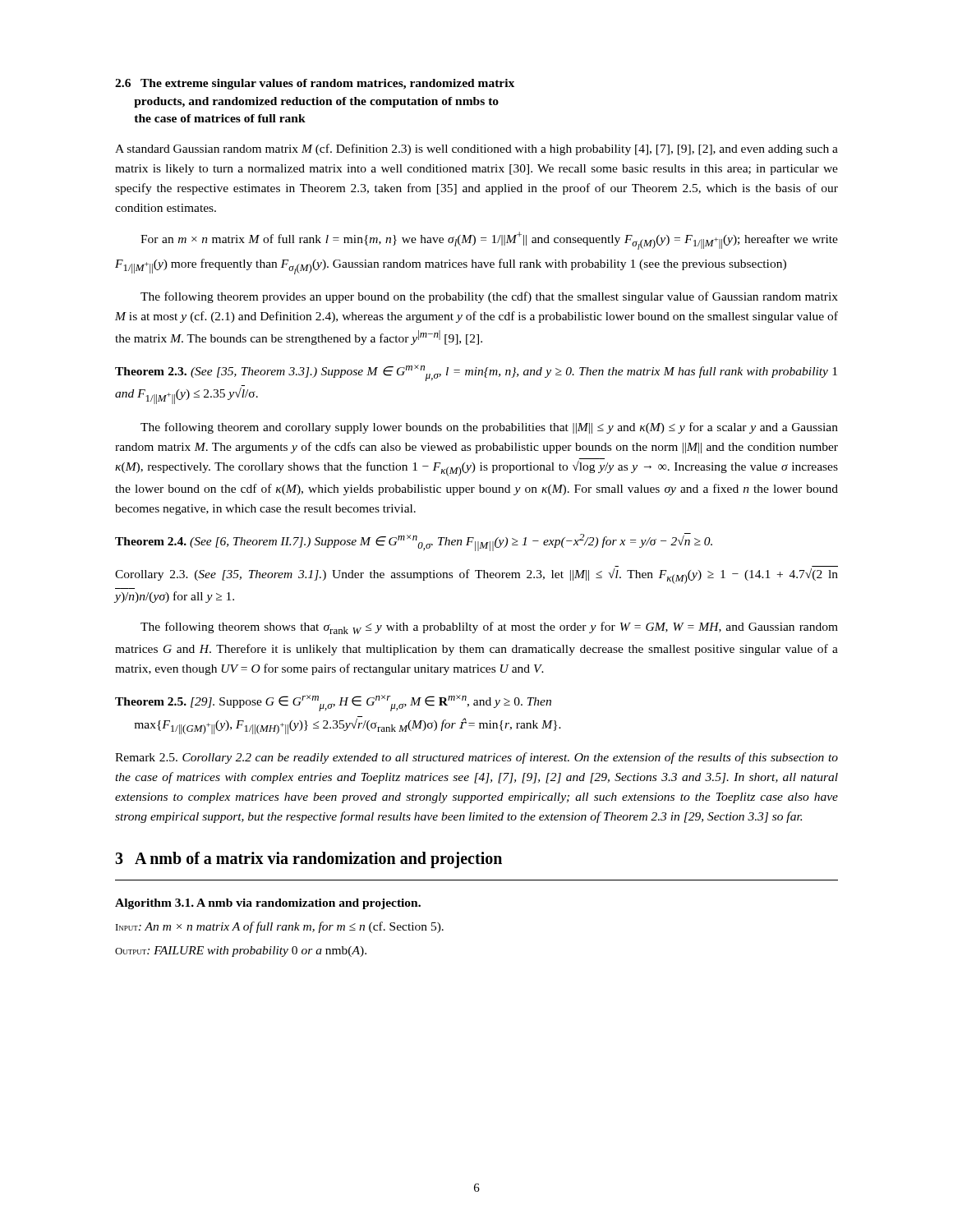Select the section header with the text "2.6 The extreme"
Screen dimensions: 1232x953
click(x=315, y=100)
